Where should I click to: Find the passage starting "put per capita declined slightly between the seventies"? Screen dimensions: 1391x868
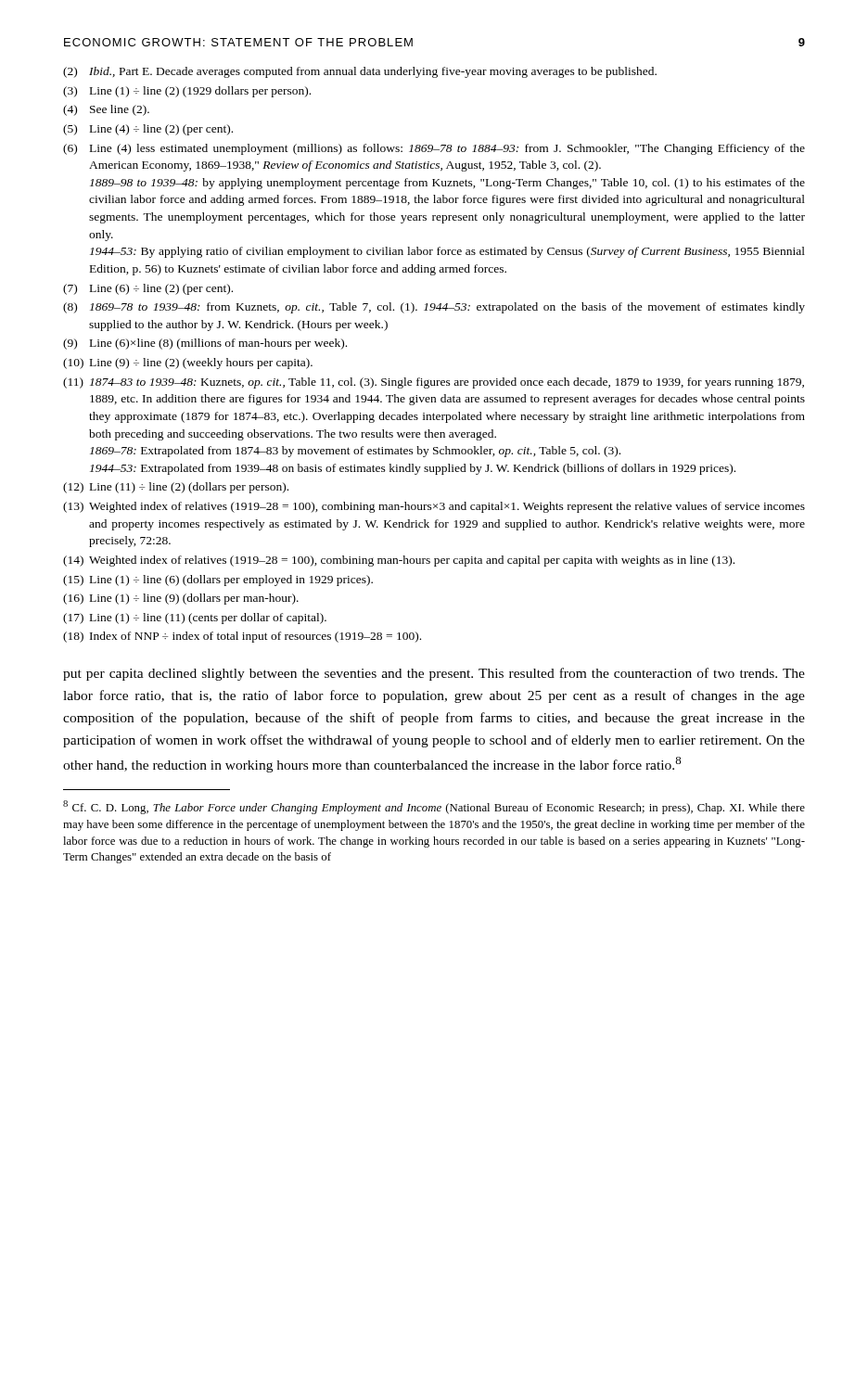434,719
